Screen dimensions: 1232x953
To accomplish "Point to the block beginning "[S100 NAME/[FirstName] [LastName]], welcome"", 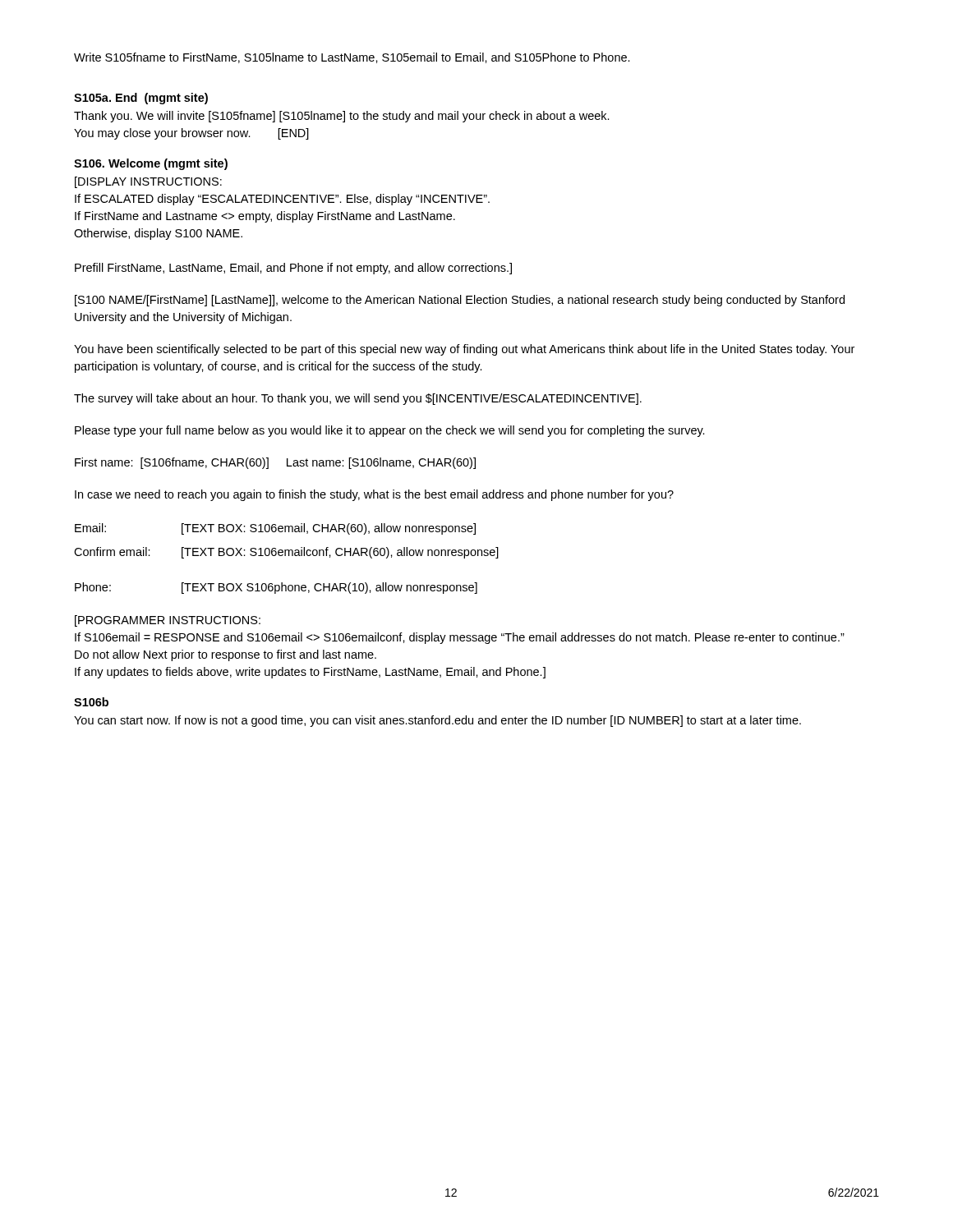I will [460, 309].
